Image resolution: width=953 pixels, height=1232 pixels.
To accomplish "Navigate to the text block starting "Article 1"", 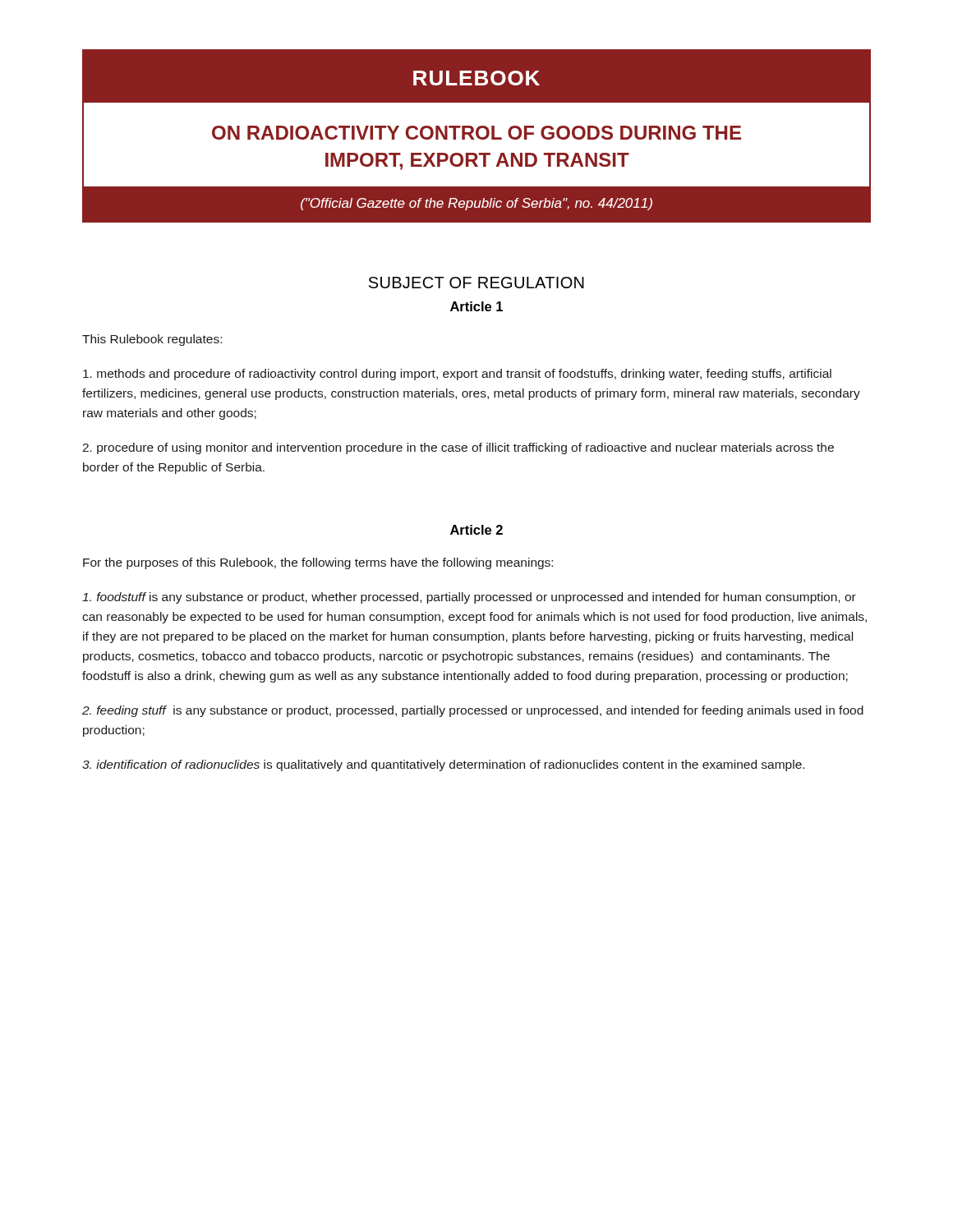I will [476, 307].
